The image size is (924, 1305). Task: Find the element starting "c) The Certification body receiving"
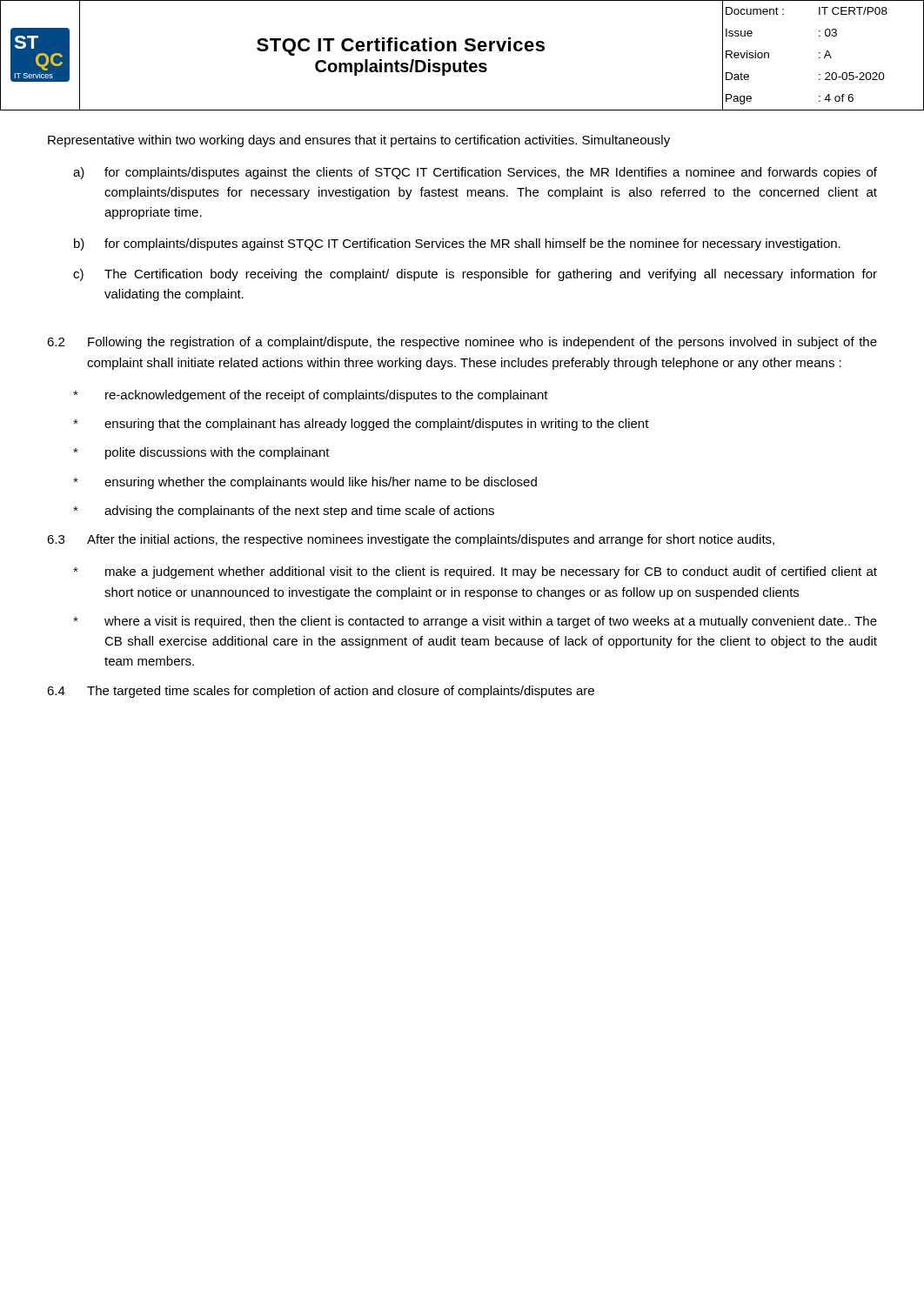pyautogui.click(x=462, y=284)
